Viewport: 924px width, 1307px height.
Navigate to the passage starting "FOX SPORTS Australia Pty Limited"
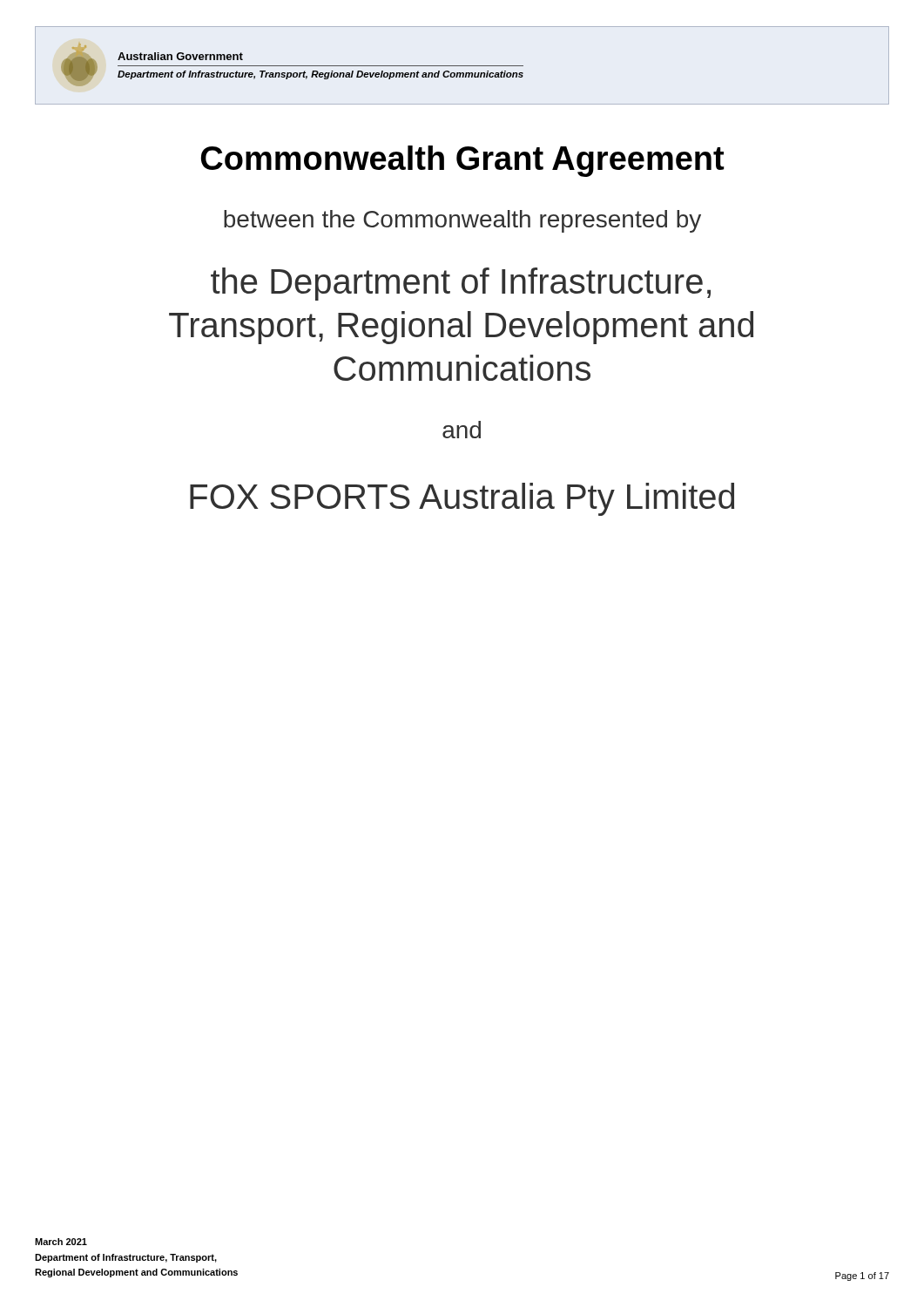click(x=462, y=497)
